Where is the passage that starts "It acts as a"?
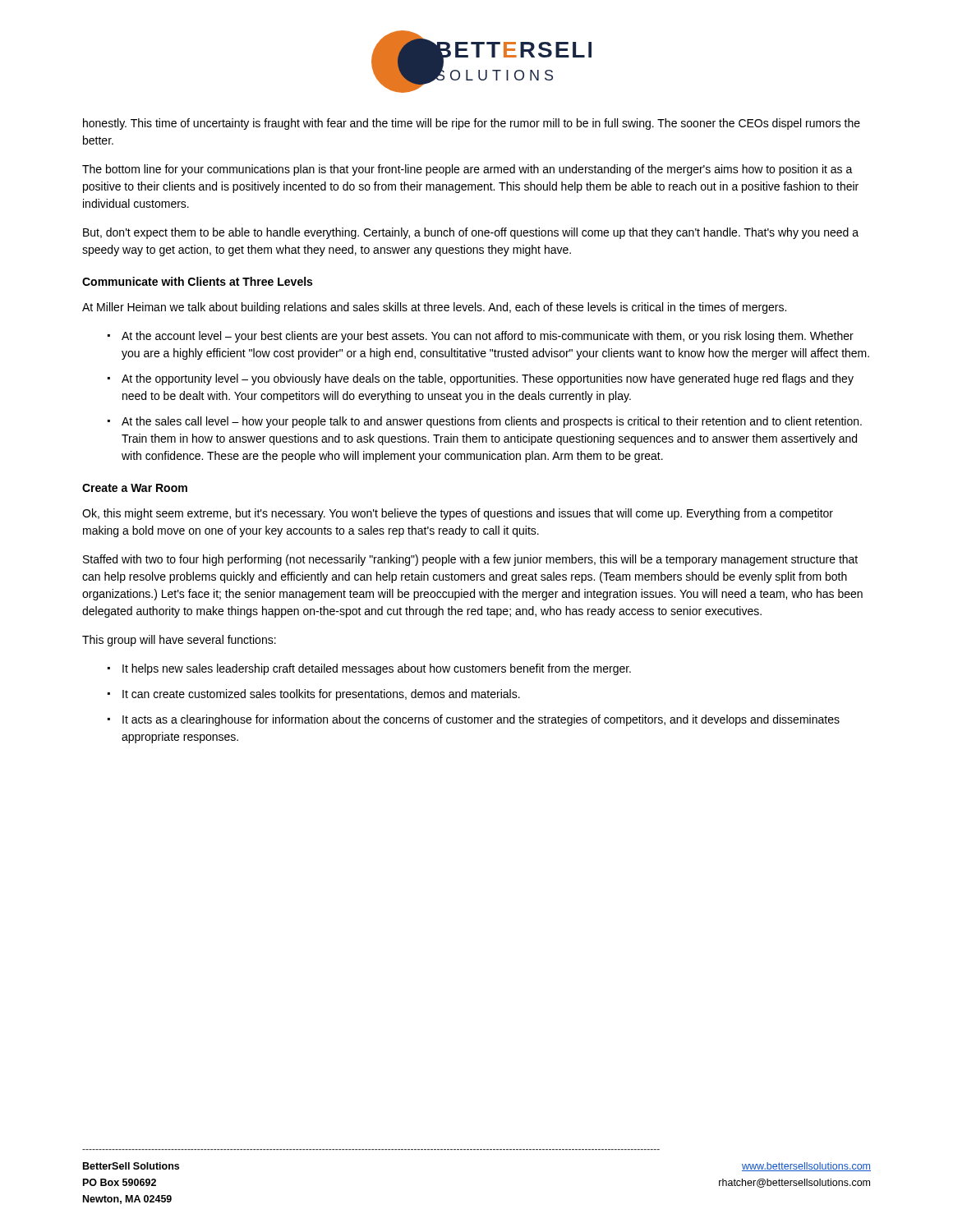This screenshot has height=1232, width=953. click(x=481, y=728)
